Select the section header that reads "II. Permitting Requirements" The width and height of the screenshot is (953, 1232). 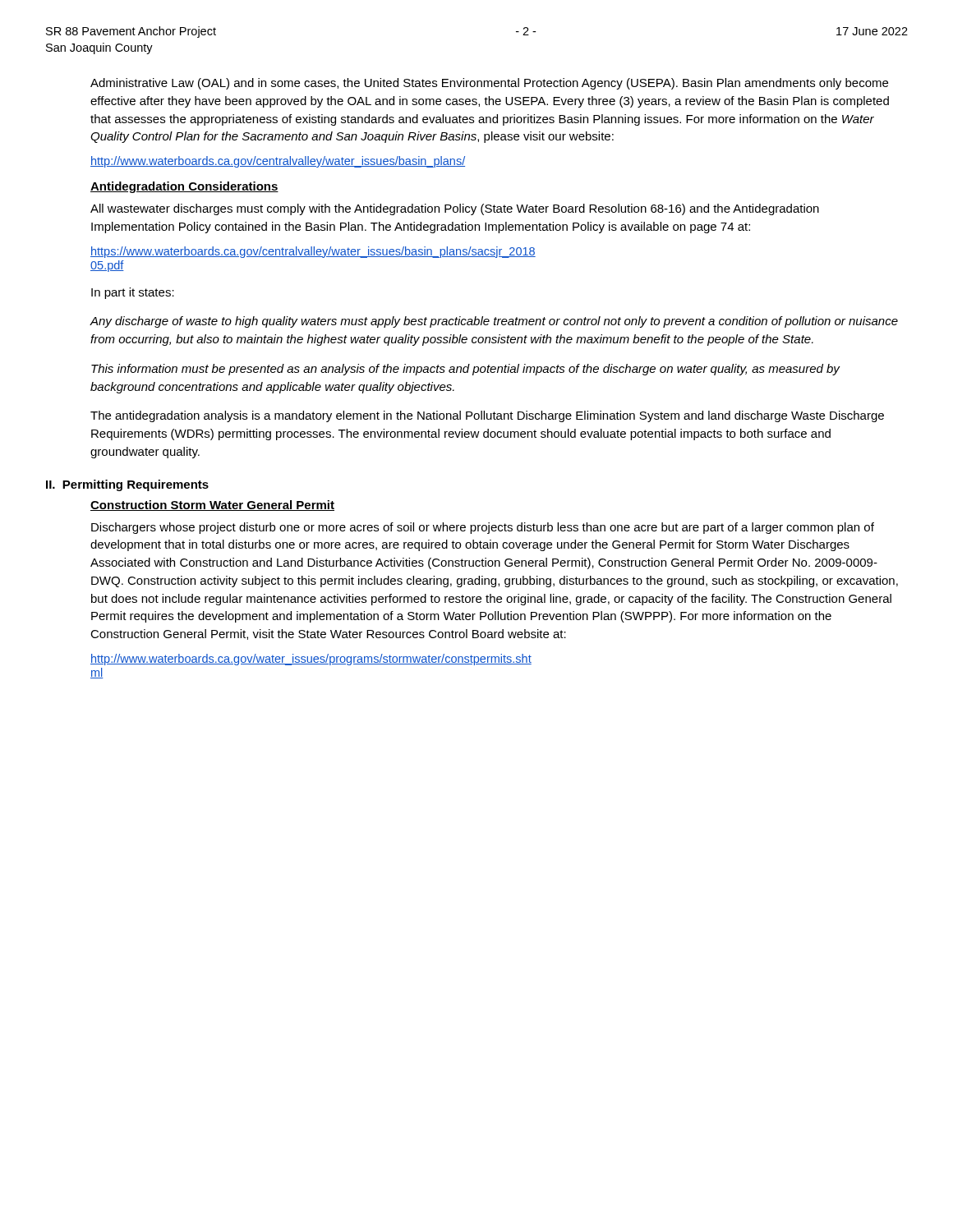(127, 484)
